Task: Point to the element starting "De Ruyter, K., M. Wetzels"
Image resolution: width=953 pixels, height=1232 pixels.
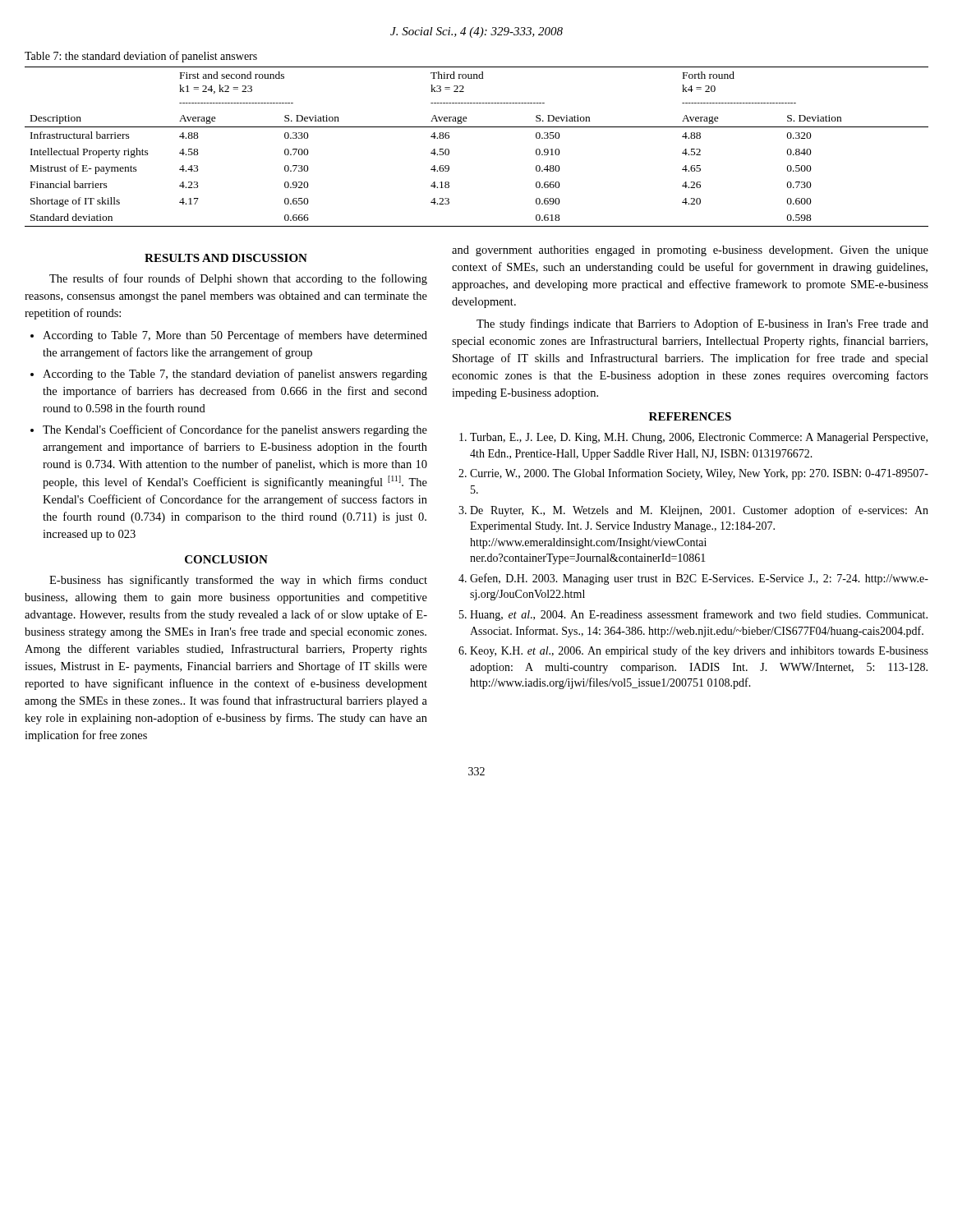Action: 699,534
